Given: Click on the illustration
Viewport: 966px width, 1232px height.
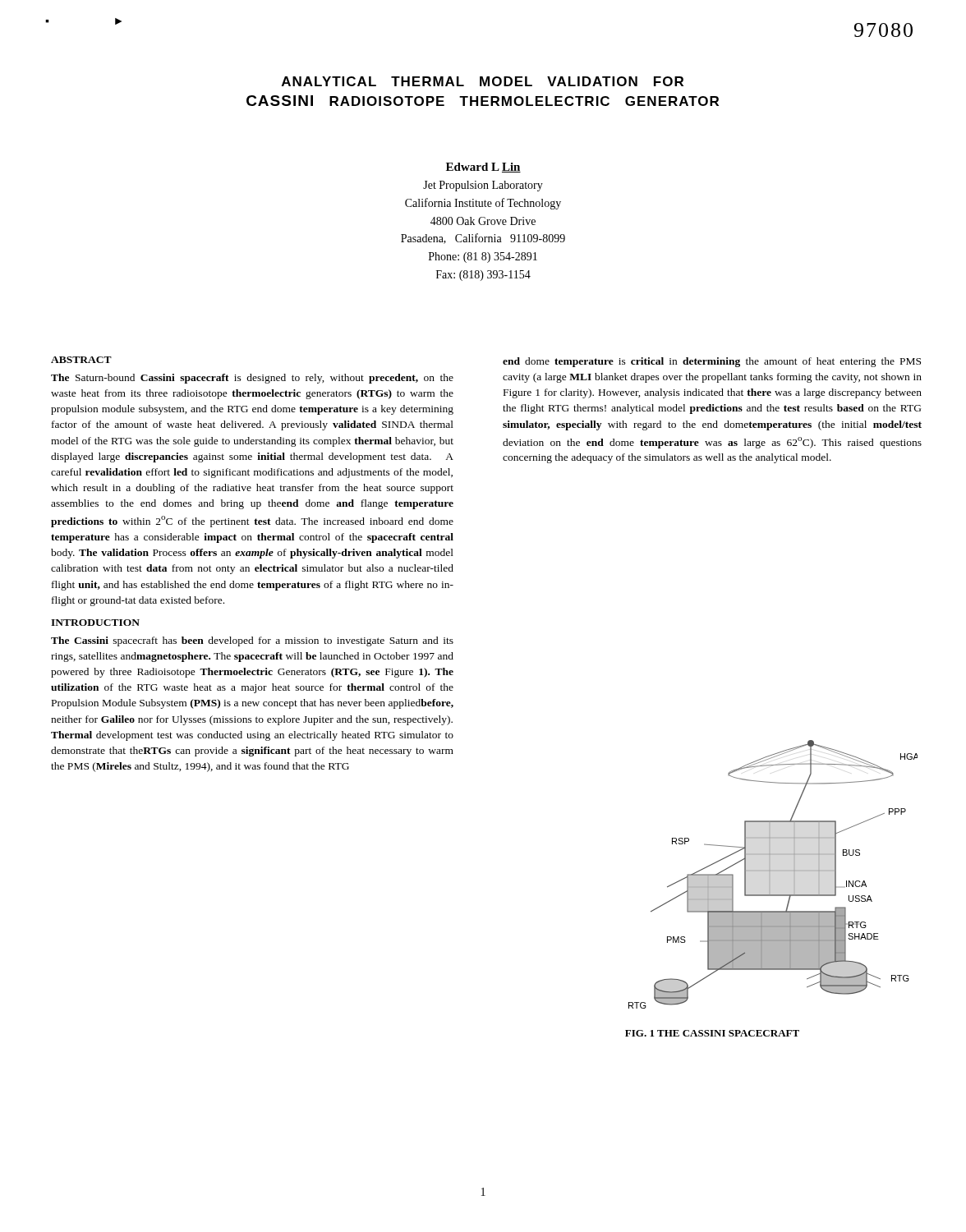Looking at the screenshot, I should [x=712, y=877].
